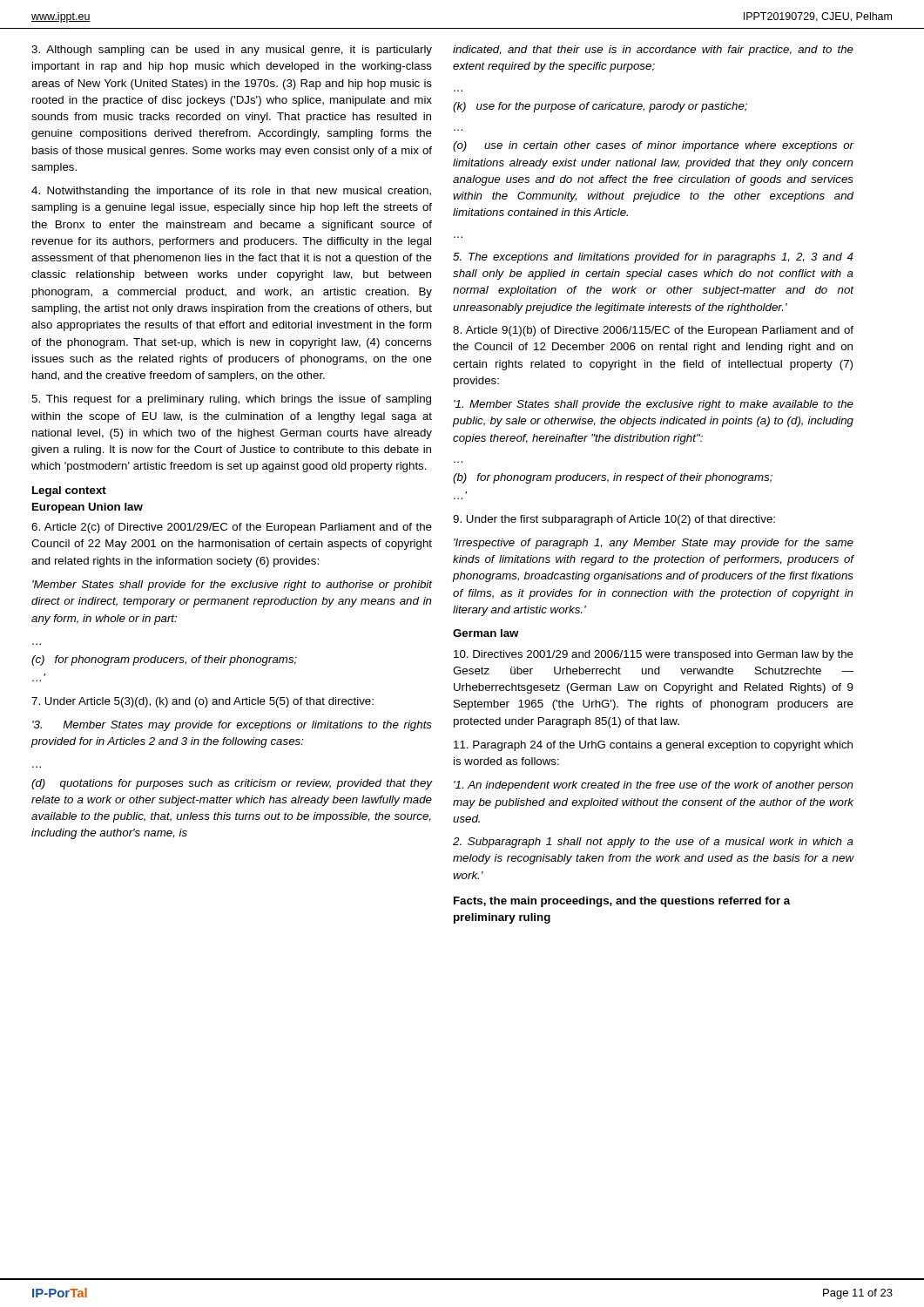The image size is (924, 1307).
Task: Locate the section header that says "European Union law"
Action: point(87,507)
